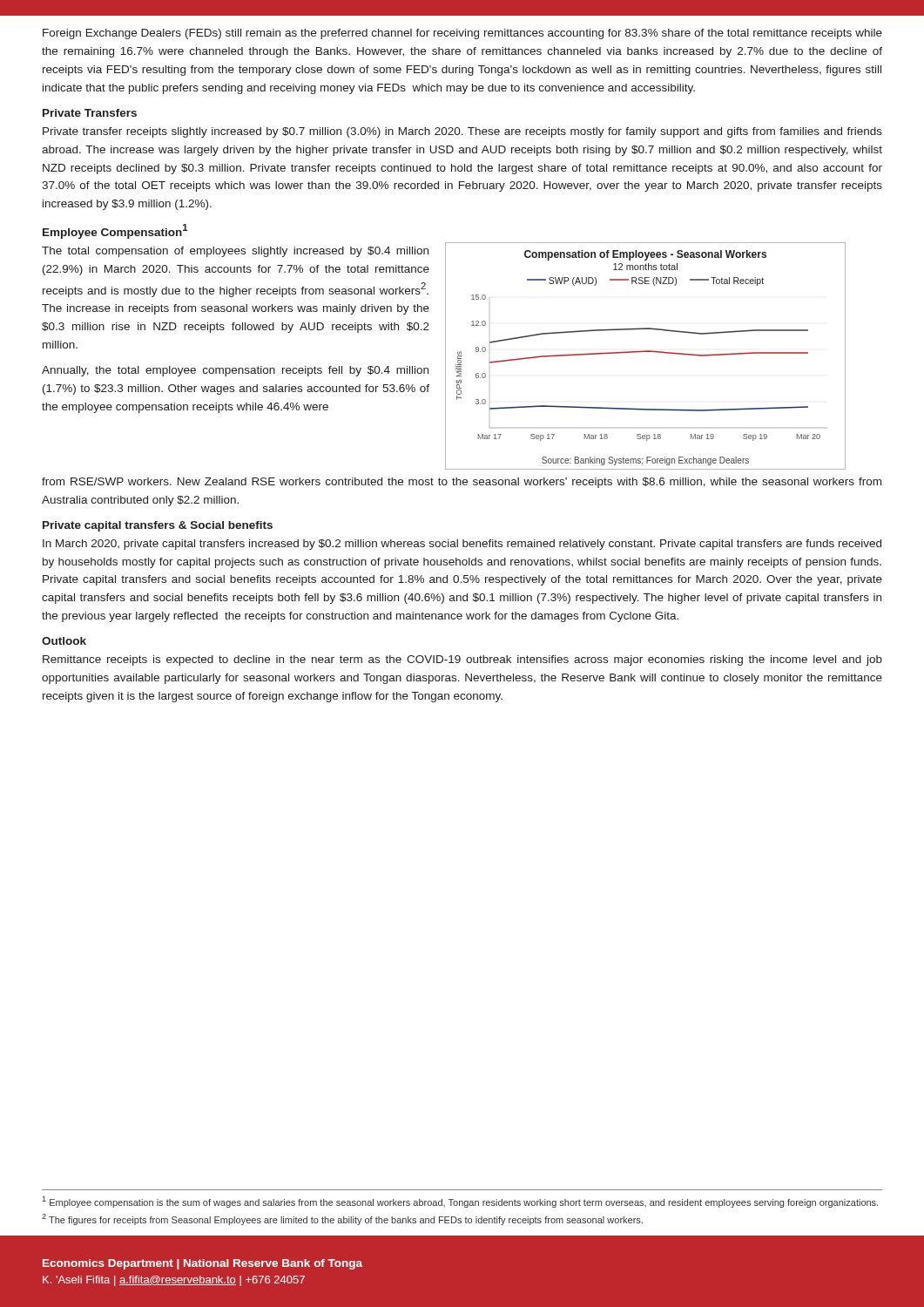Find the block on this page that starts "2 The figures for receipts from"
Screen dimensions: 1307x924
click(x=343, y=1218)
